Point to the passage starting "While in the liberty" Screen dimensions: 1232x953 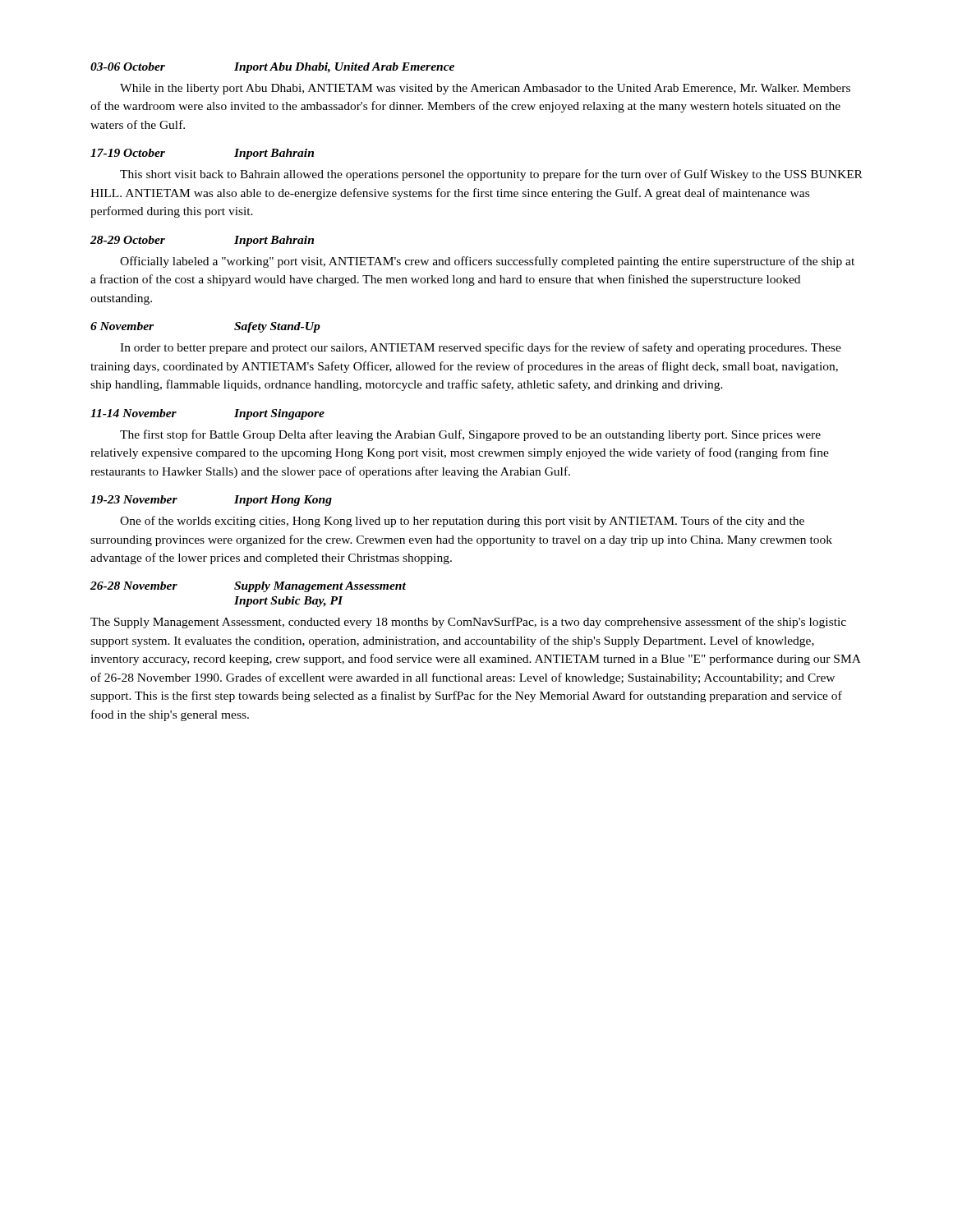(471, 106)
